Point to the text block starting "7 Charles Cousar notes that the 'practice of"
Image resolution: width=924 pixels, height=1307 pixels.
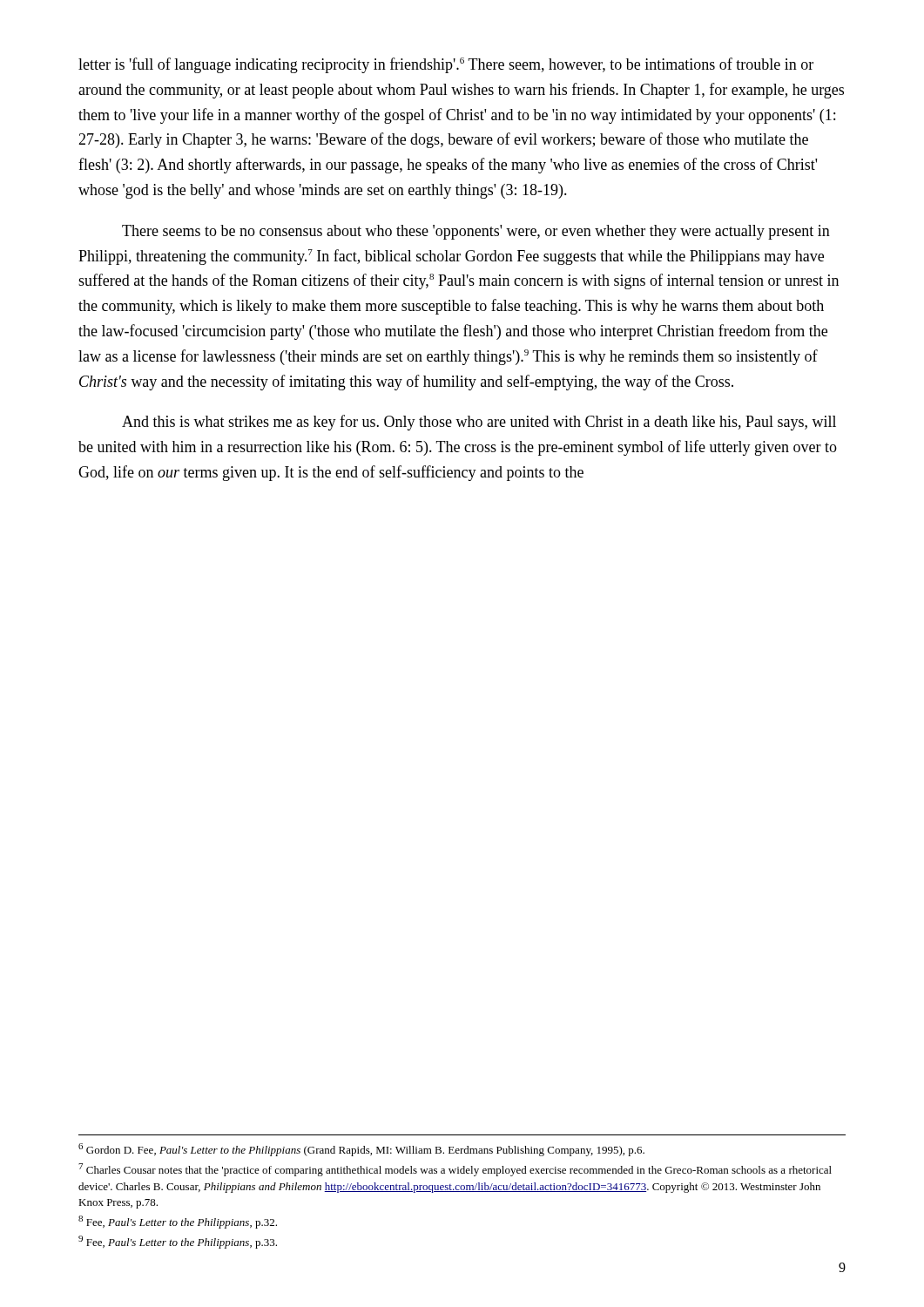(455, 1186)
